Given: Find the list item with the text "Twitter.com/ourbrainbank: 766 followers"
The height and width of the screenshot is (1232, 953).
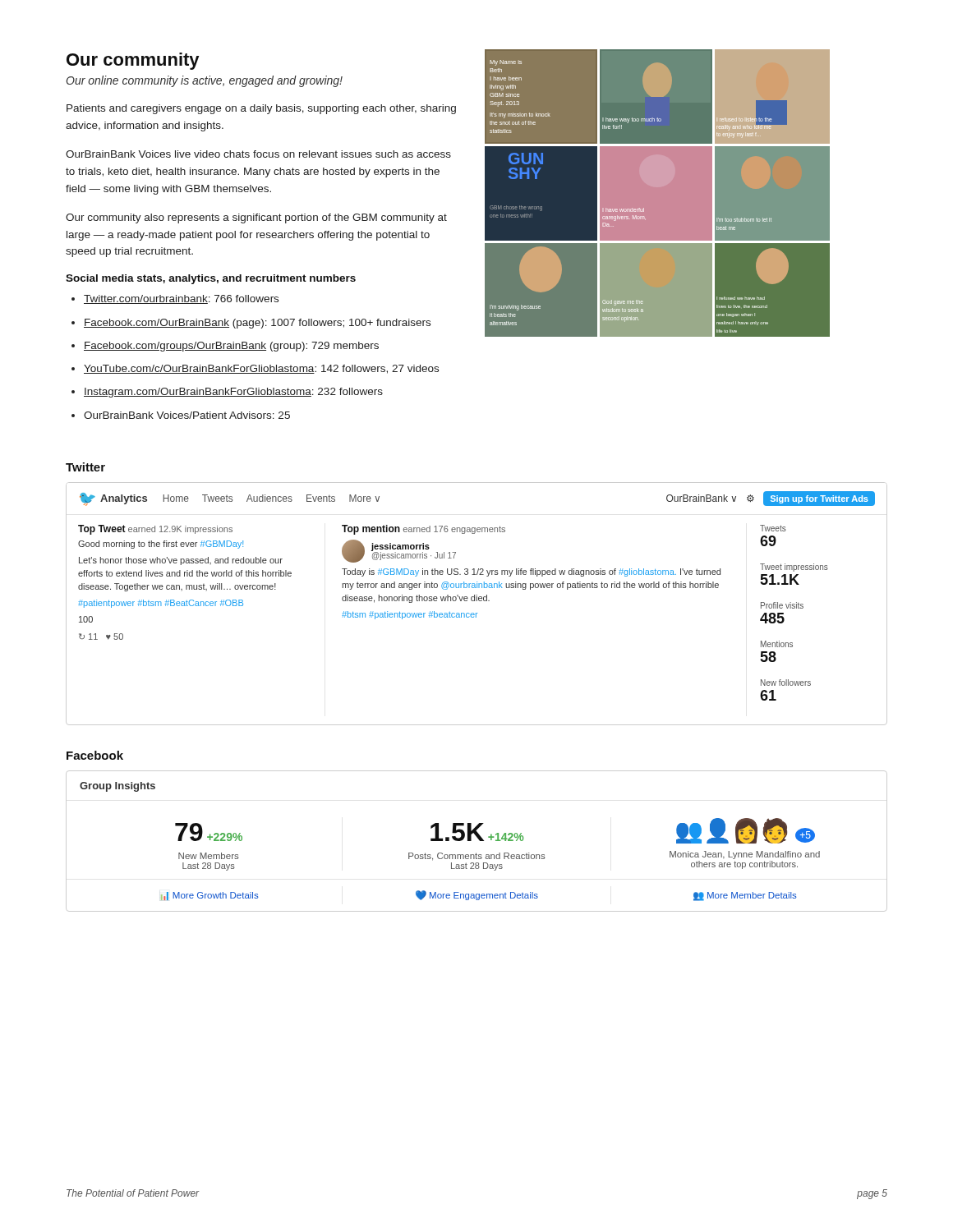Looking at the screenshot, I should [181, 299].
